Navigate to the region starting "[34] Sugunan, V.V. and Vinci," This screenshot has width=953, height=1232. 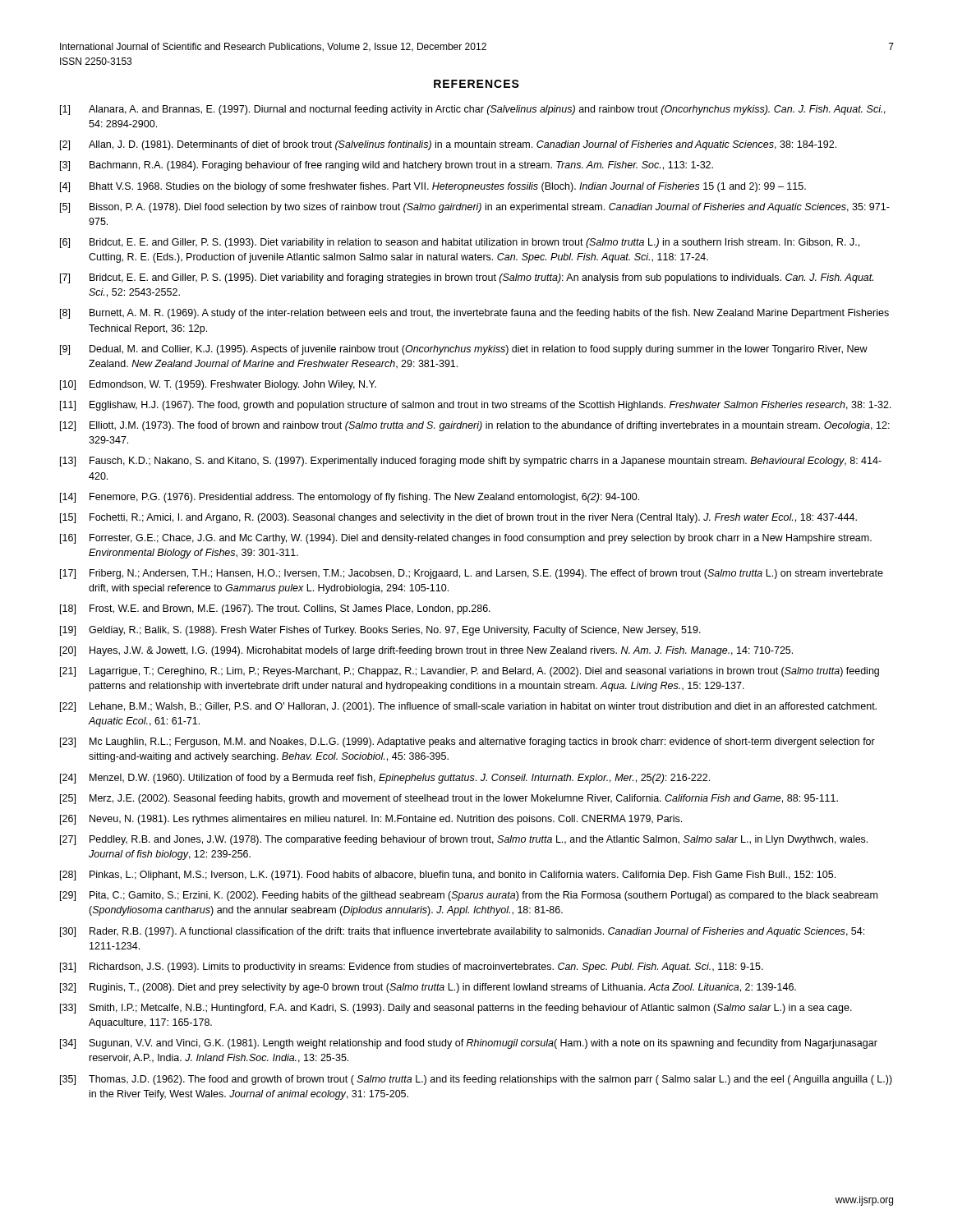click(x=476, y=1051)
